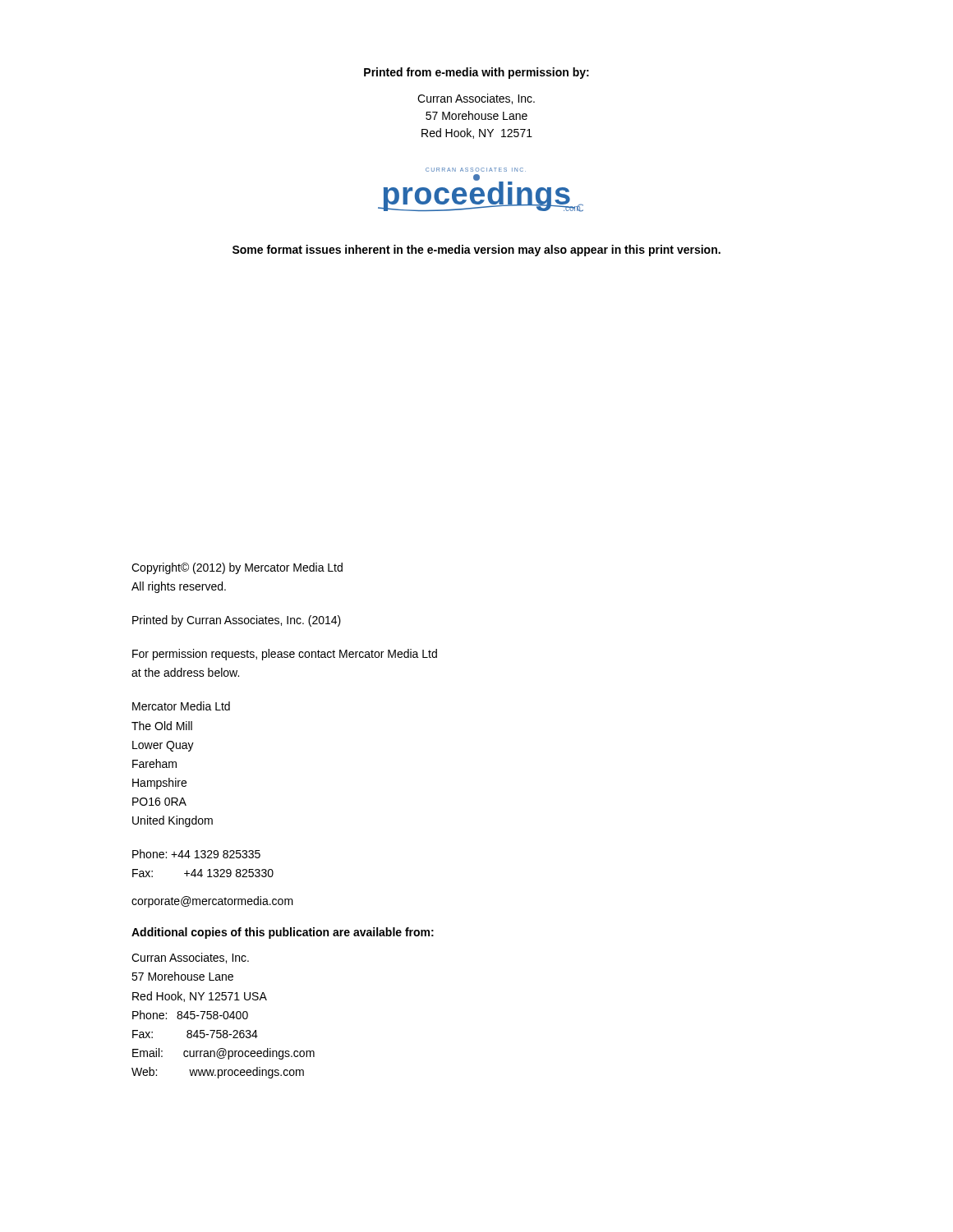Locate the text "Printed from e-media with permission by:"
The width and height of the screenshot is (953, 1232).
point(476,72)
